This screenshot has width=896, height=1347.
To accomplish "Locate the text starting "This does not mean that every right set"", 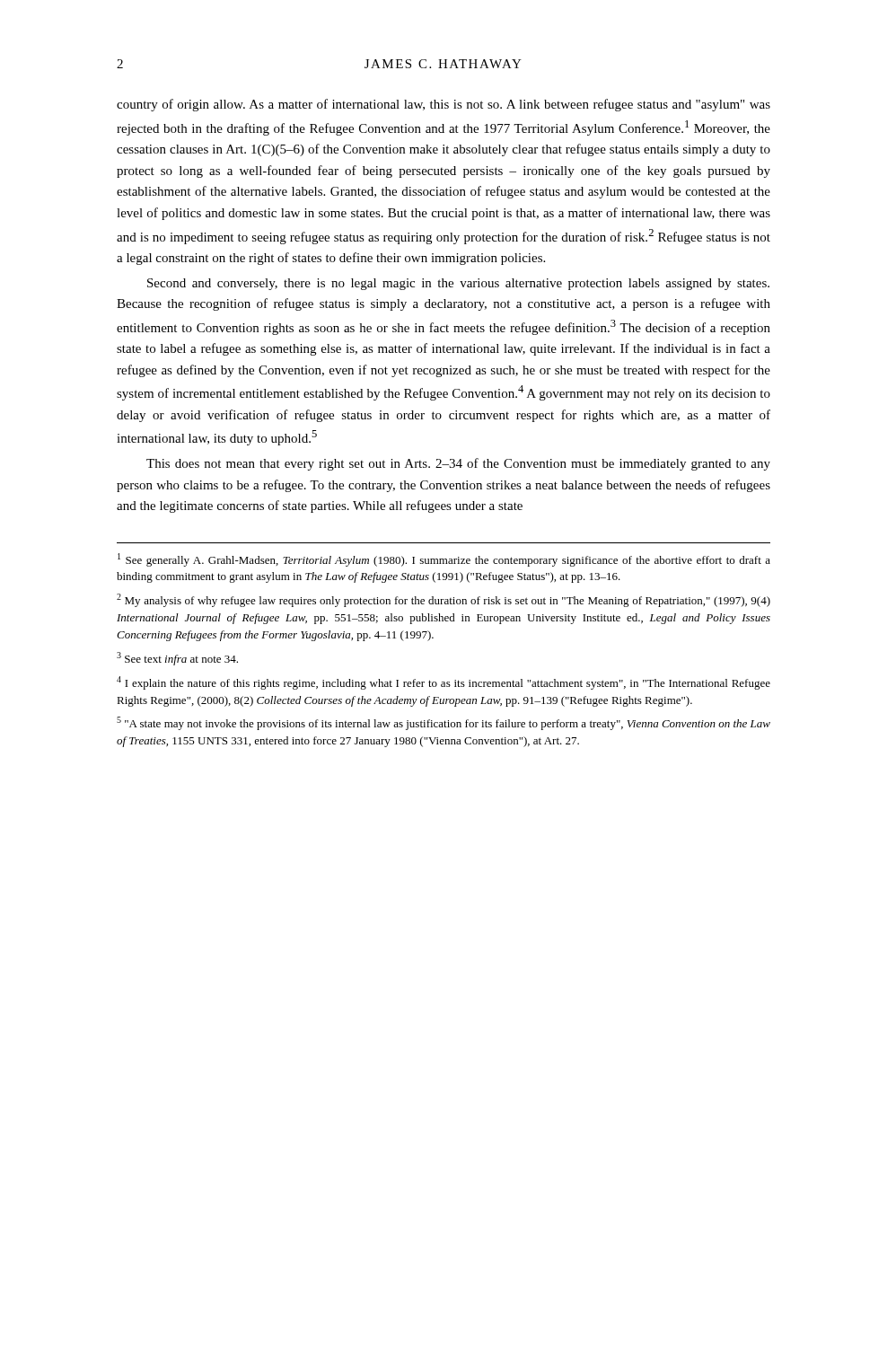I will click(x=444, y=485).
